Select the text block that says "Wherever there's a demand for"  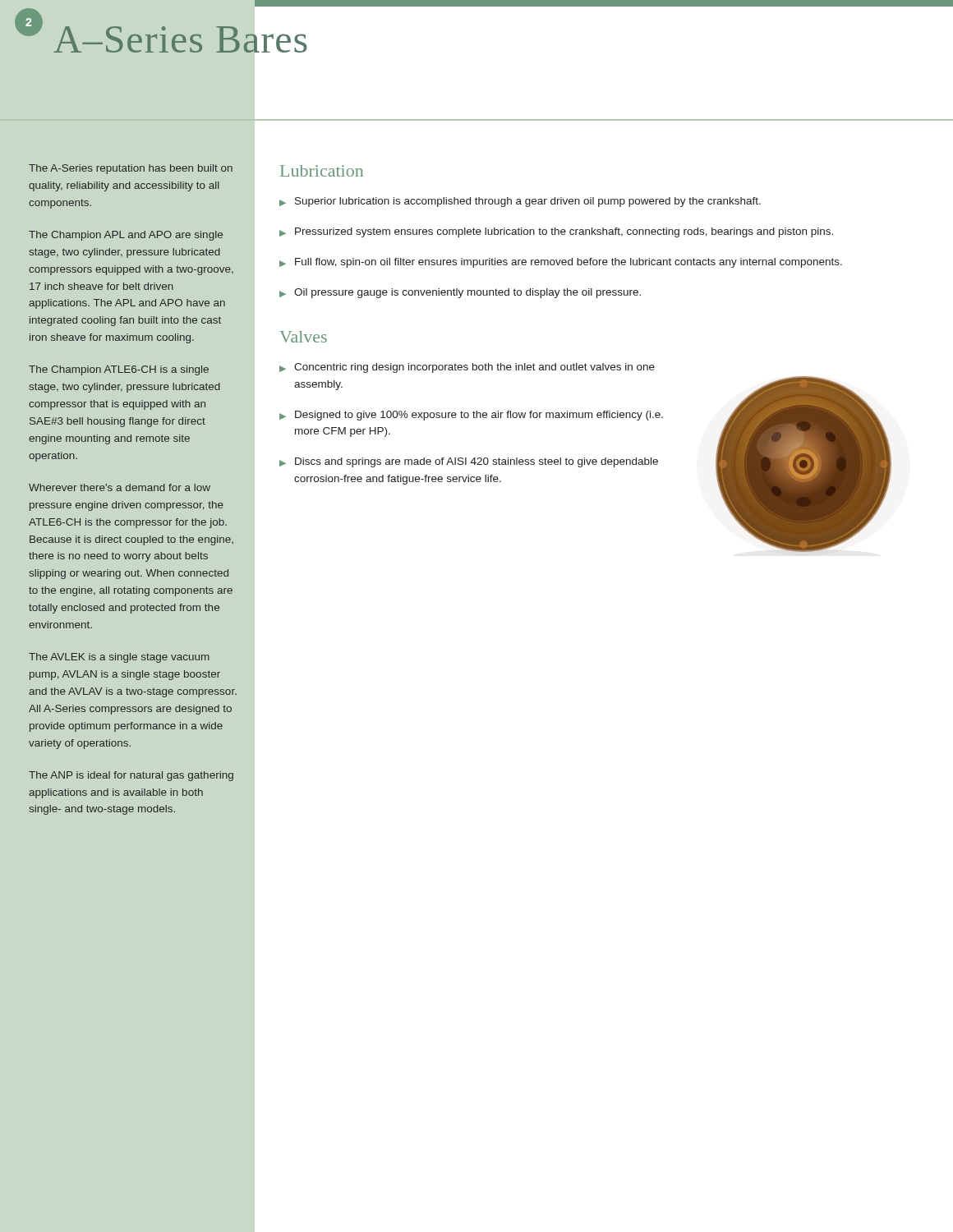click(x=134, y=557)
